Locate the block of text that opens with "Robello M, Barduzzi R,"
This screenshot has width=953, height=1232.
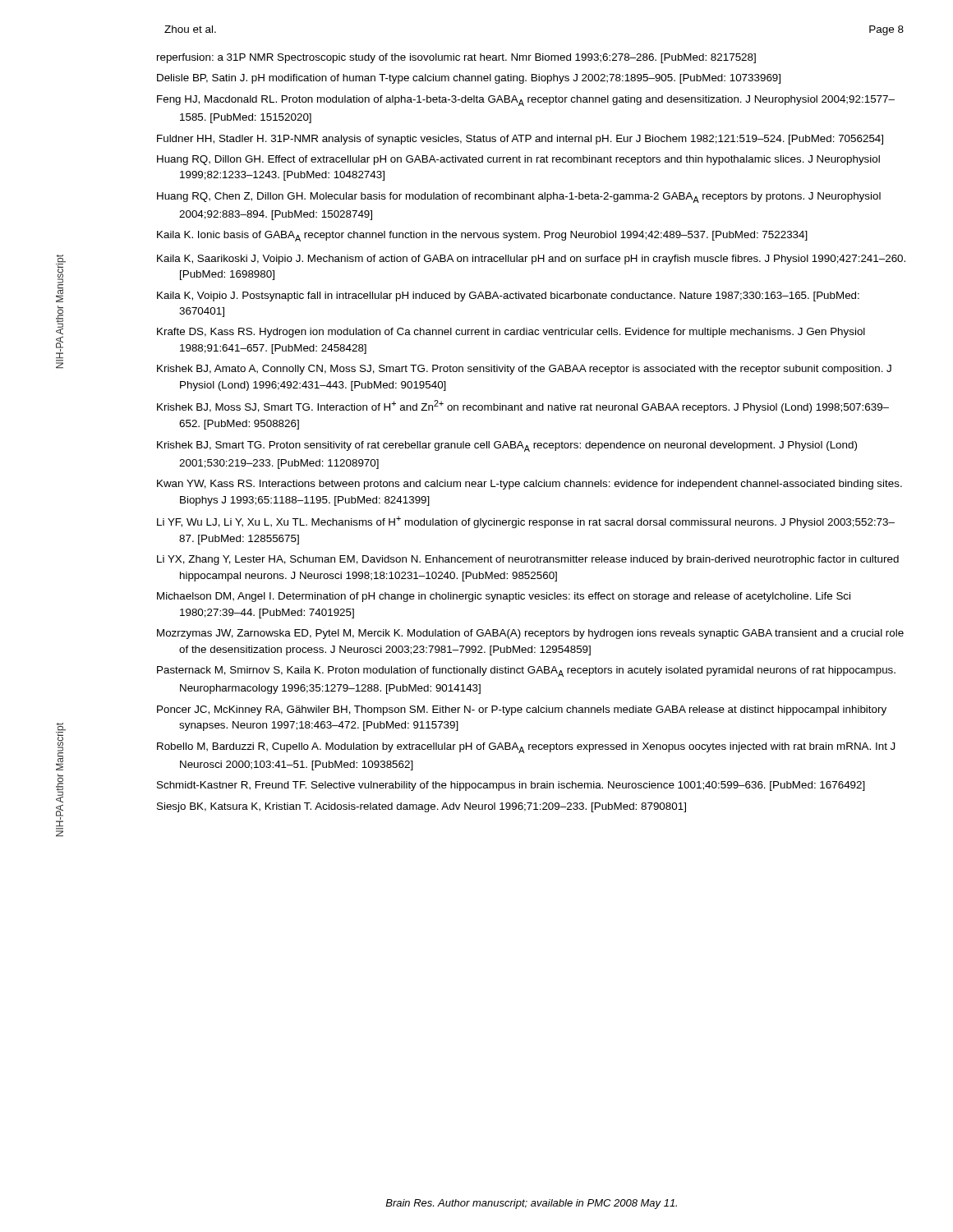526,755
